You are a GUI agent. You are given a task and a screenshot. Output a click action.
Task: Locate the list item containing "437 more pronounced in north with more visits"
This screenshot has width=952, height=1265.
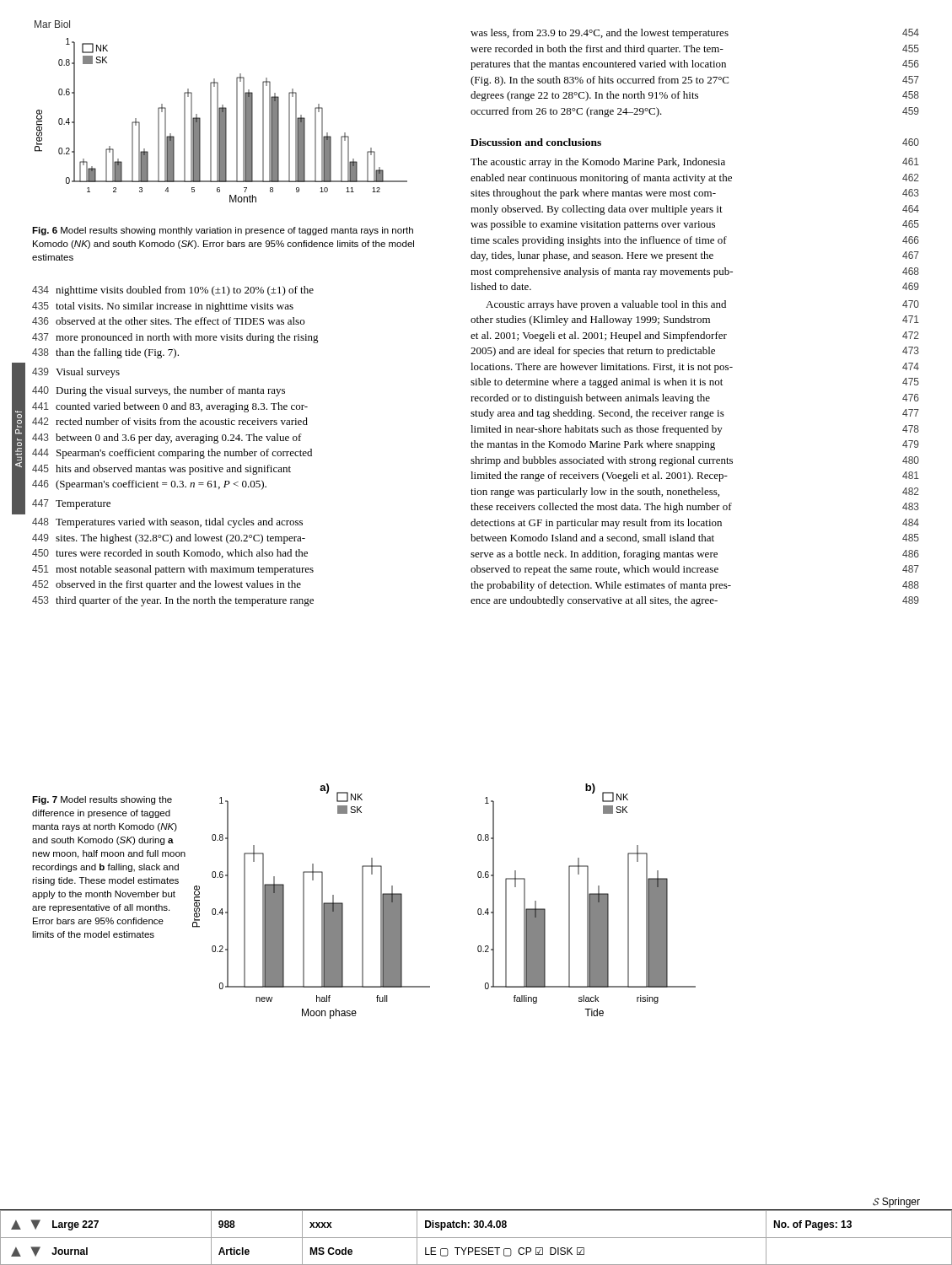(x=175, y=337)
